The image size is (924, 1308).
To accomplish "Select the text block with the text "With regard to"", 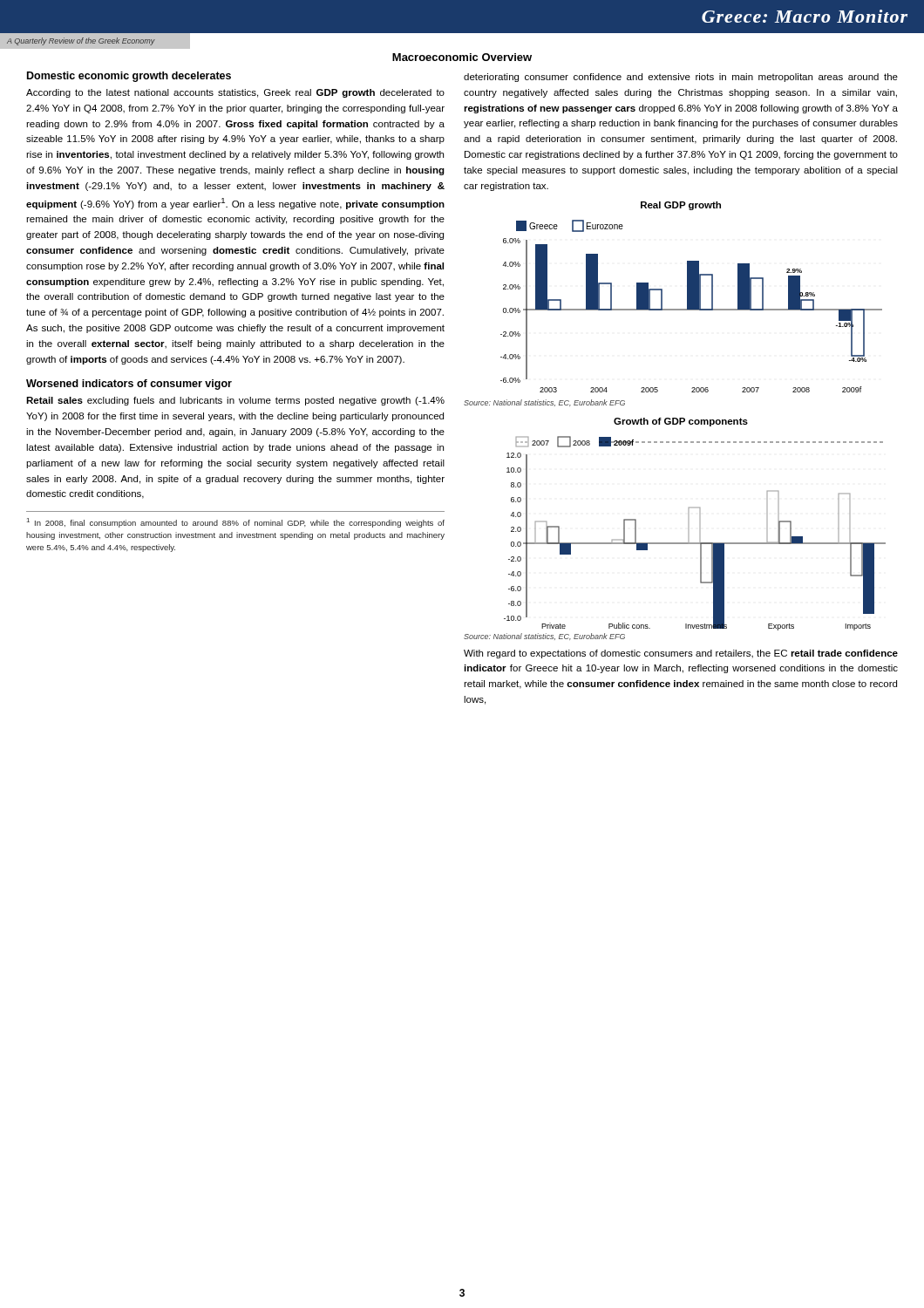I will point(681,676).
